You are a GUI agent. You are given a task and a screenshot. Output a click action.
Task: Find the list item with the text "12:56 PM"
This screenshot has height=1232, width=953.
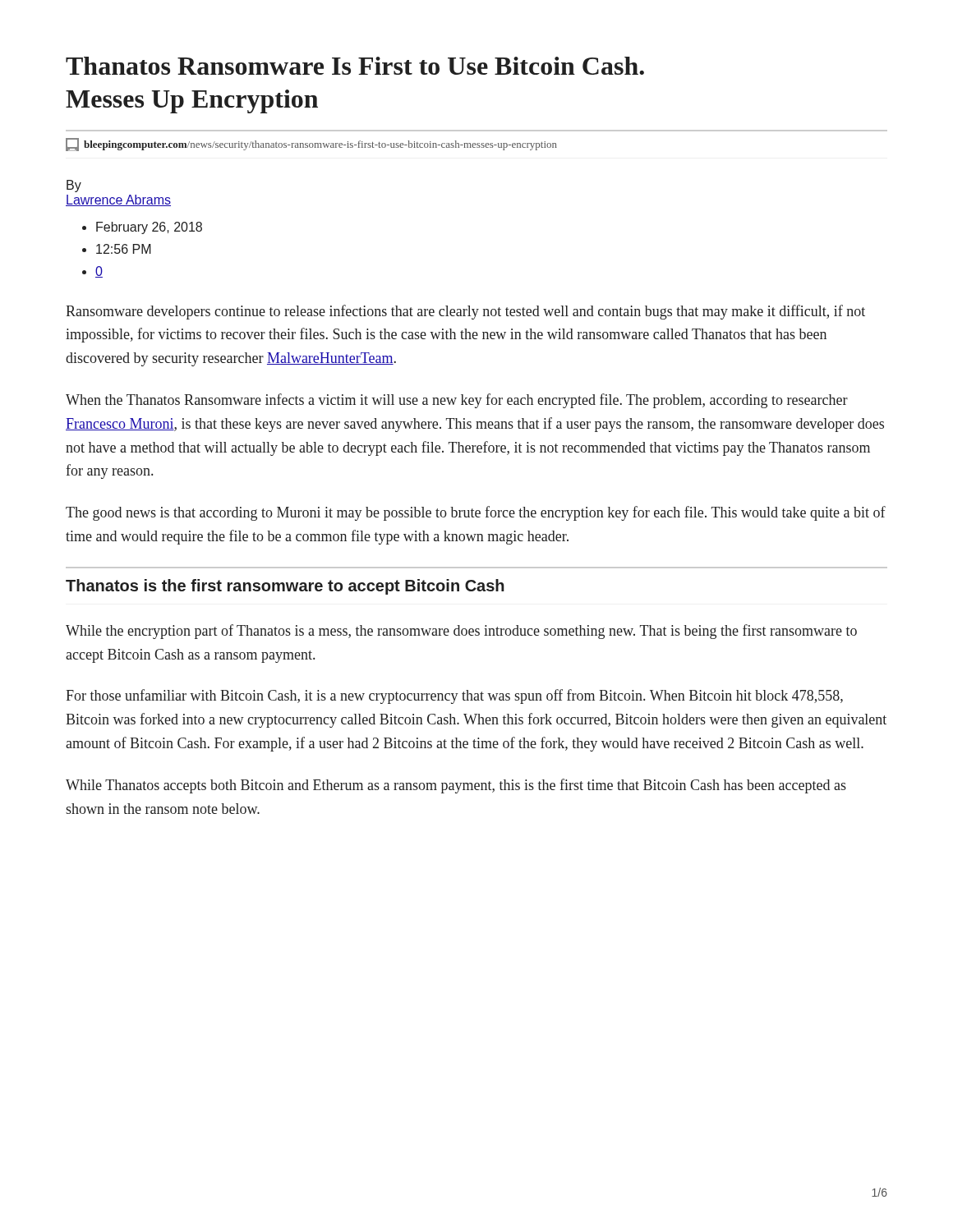click(123, 249)
